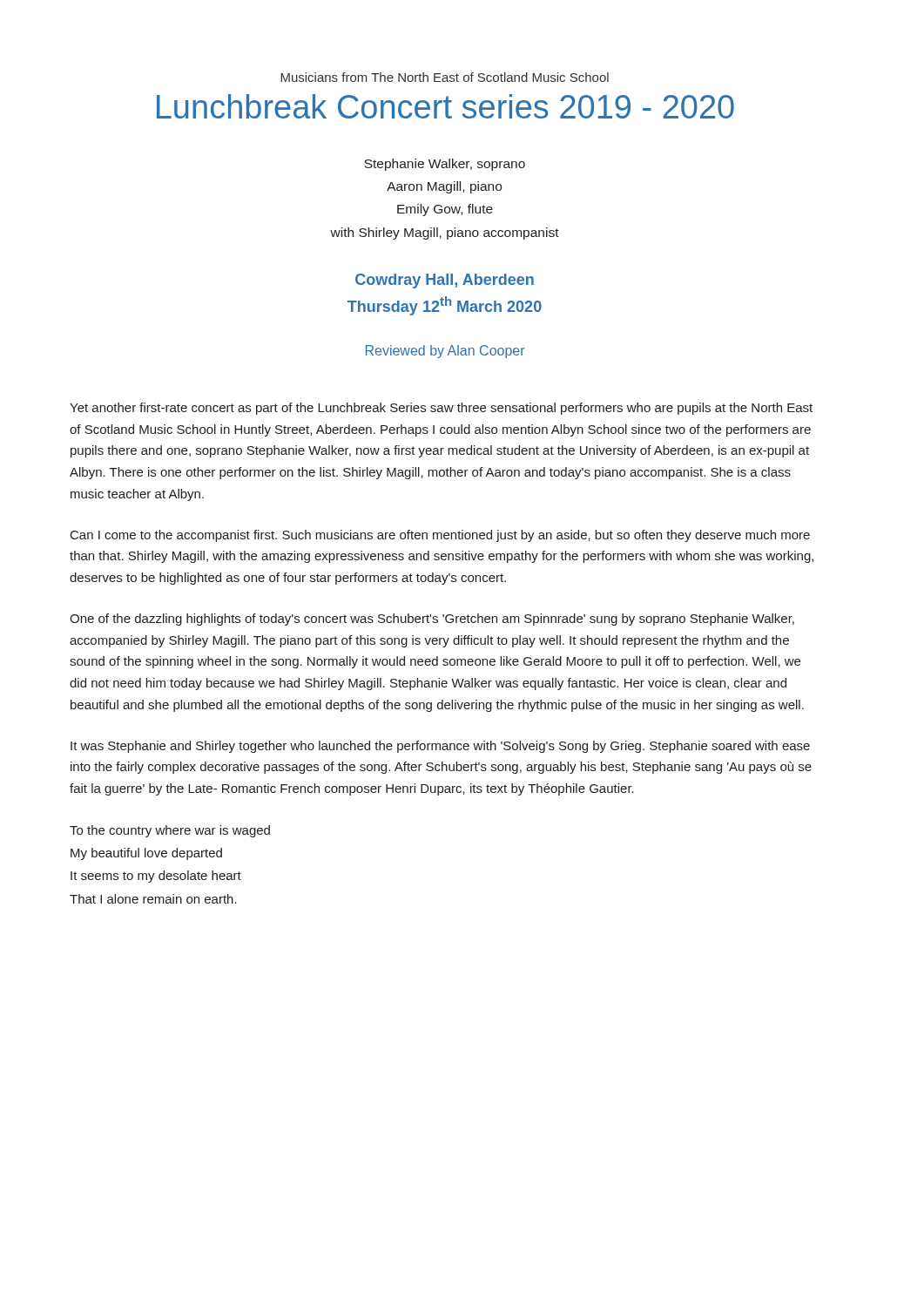Navigate to the block starting "It was Stephanie and Shirley together"

(x=441, y=767)
